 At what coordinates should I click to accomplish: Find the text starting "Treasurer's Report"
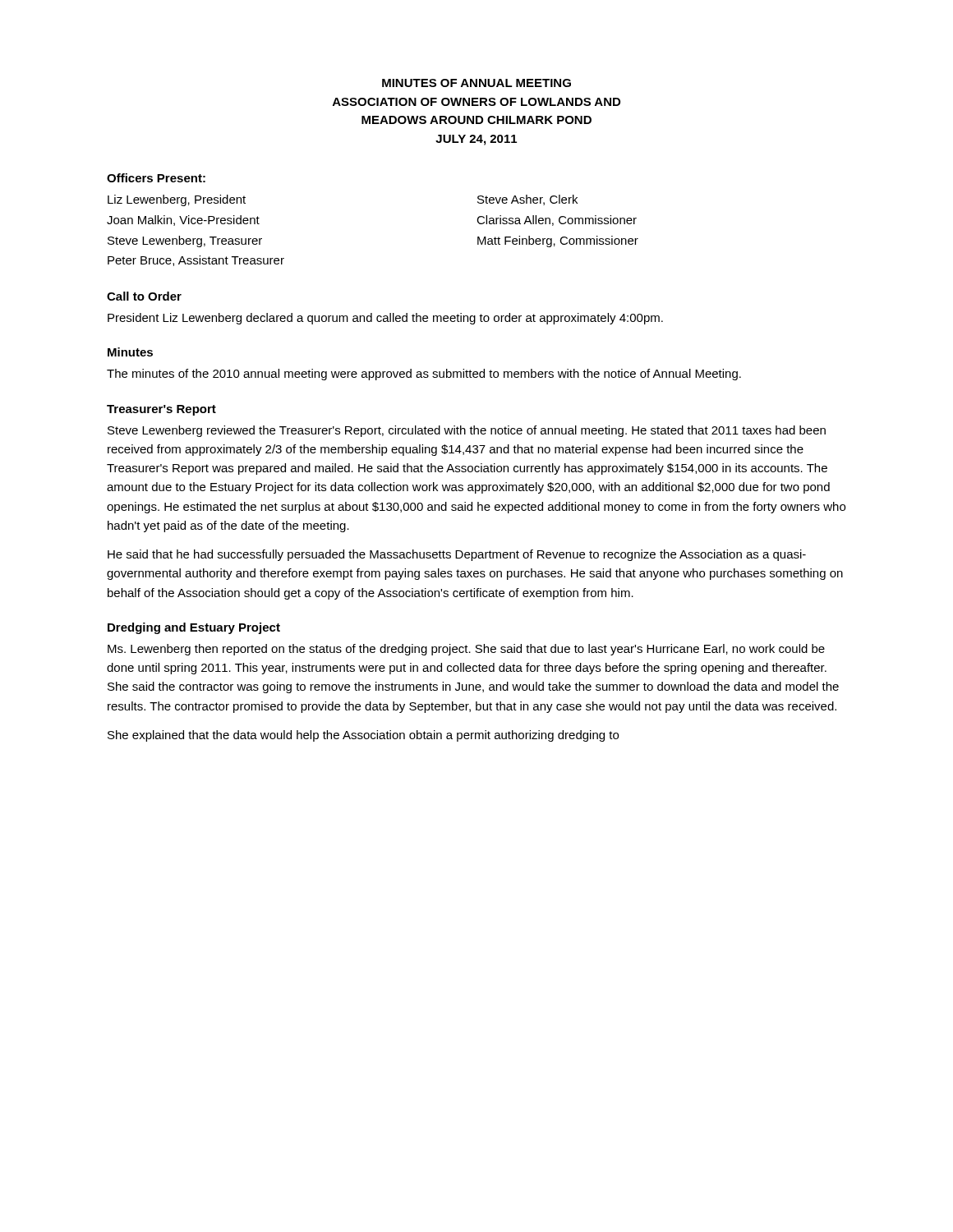click(161, 408)
